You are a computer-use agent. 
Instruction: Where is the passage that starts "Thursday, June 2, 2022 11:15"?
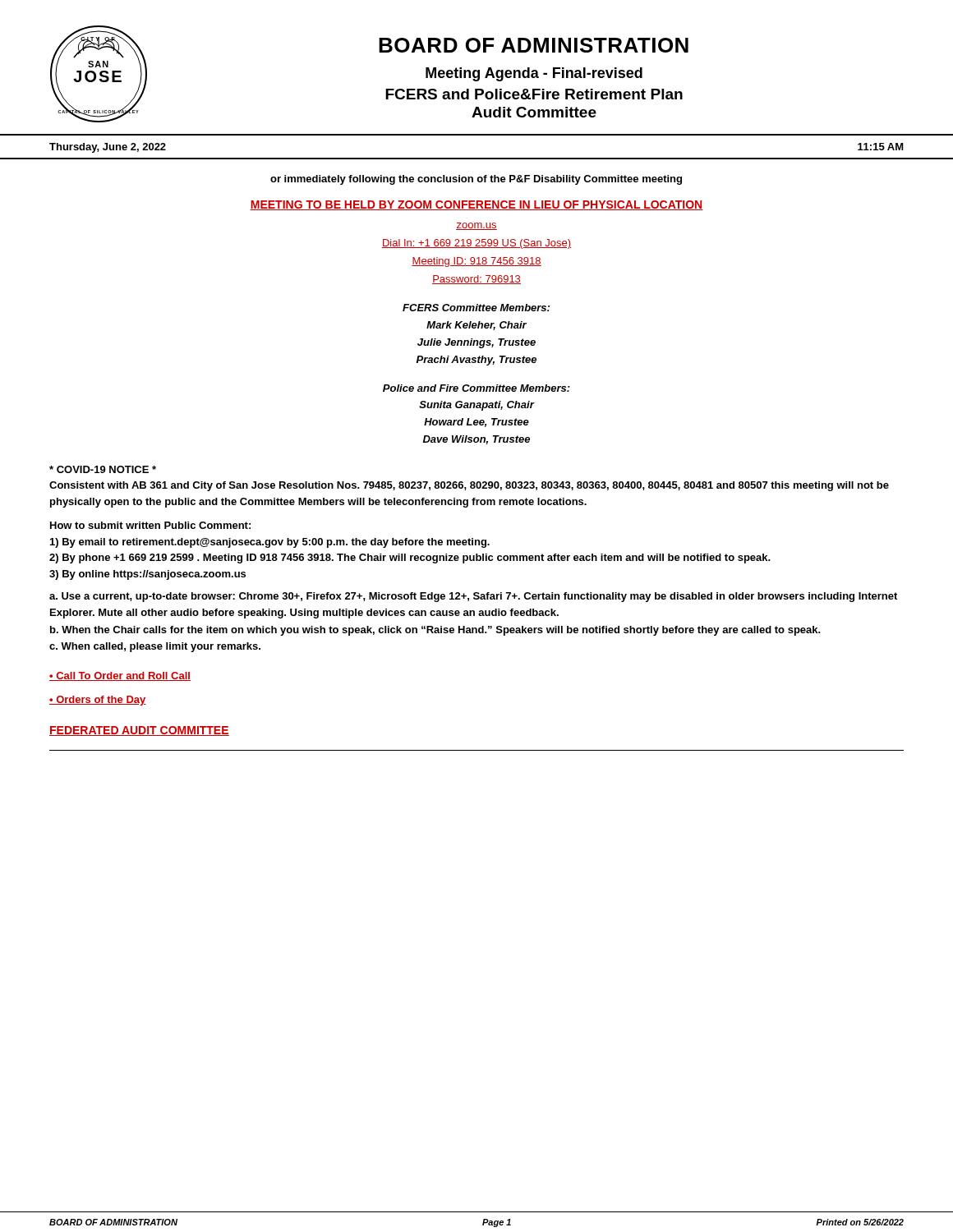pyautogui.click(x=476, y=147)
